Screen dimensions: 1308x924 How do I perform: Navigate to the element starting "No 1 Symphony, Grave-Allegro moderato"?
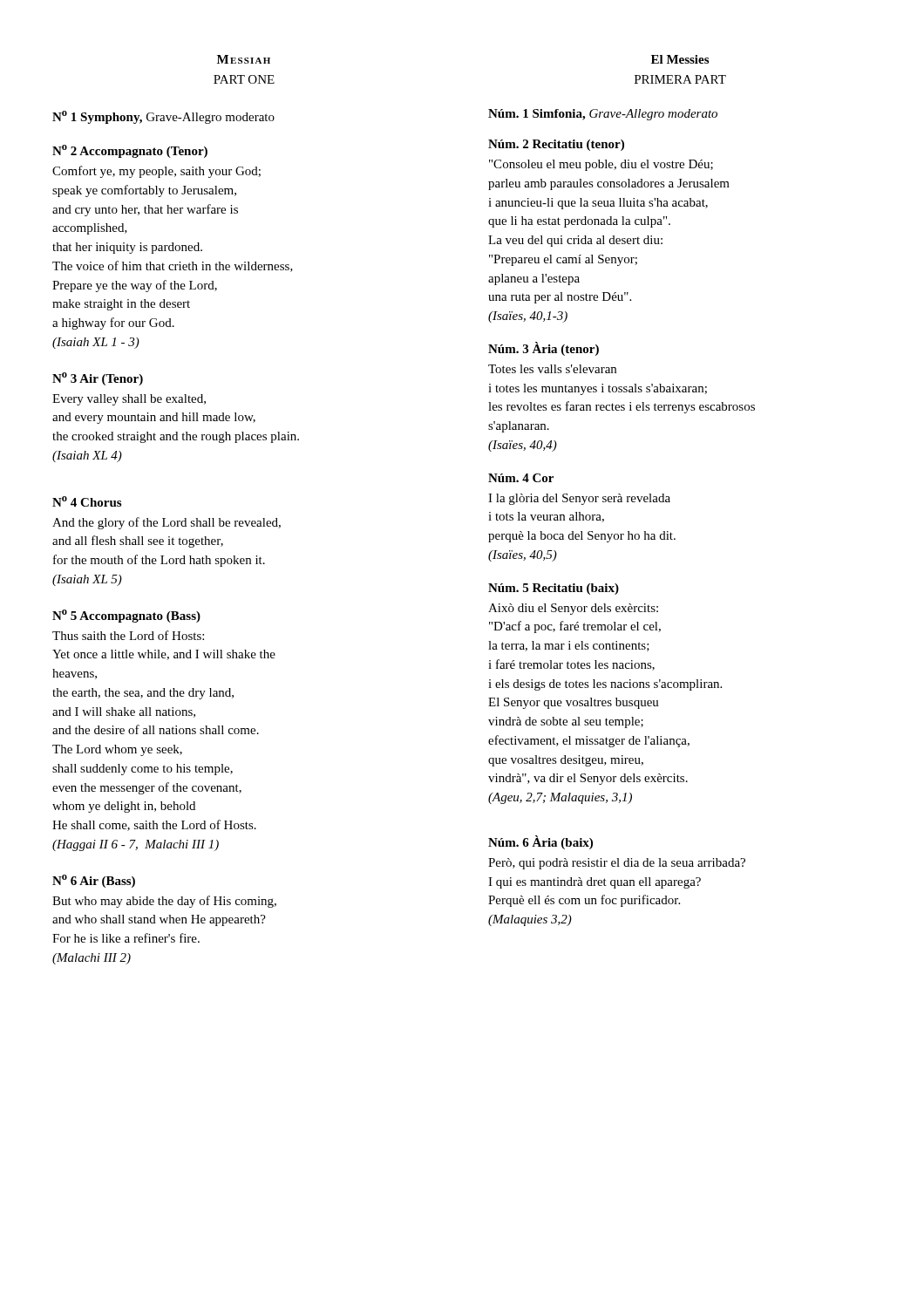(163, 115)
